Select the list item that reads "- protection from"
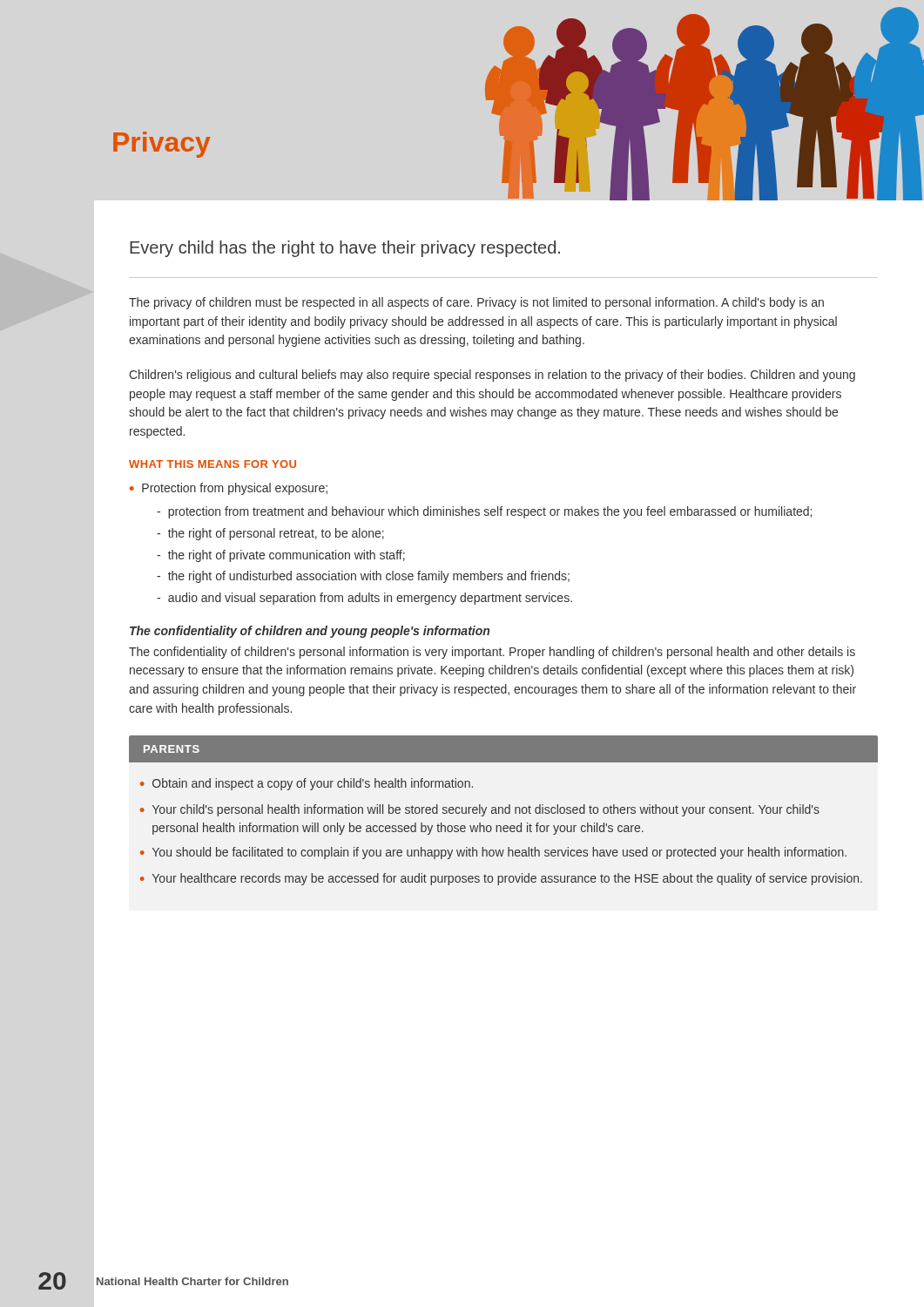 [x=485, y=512]
